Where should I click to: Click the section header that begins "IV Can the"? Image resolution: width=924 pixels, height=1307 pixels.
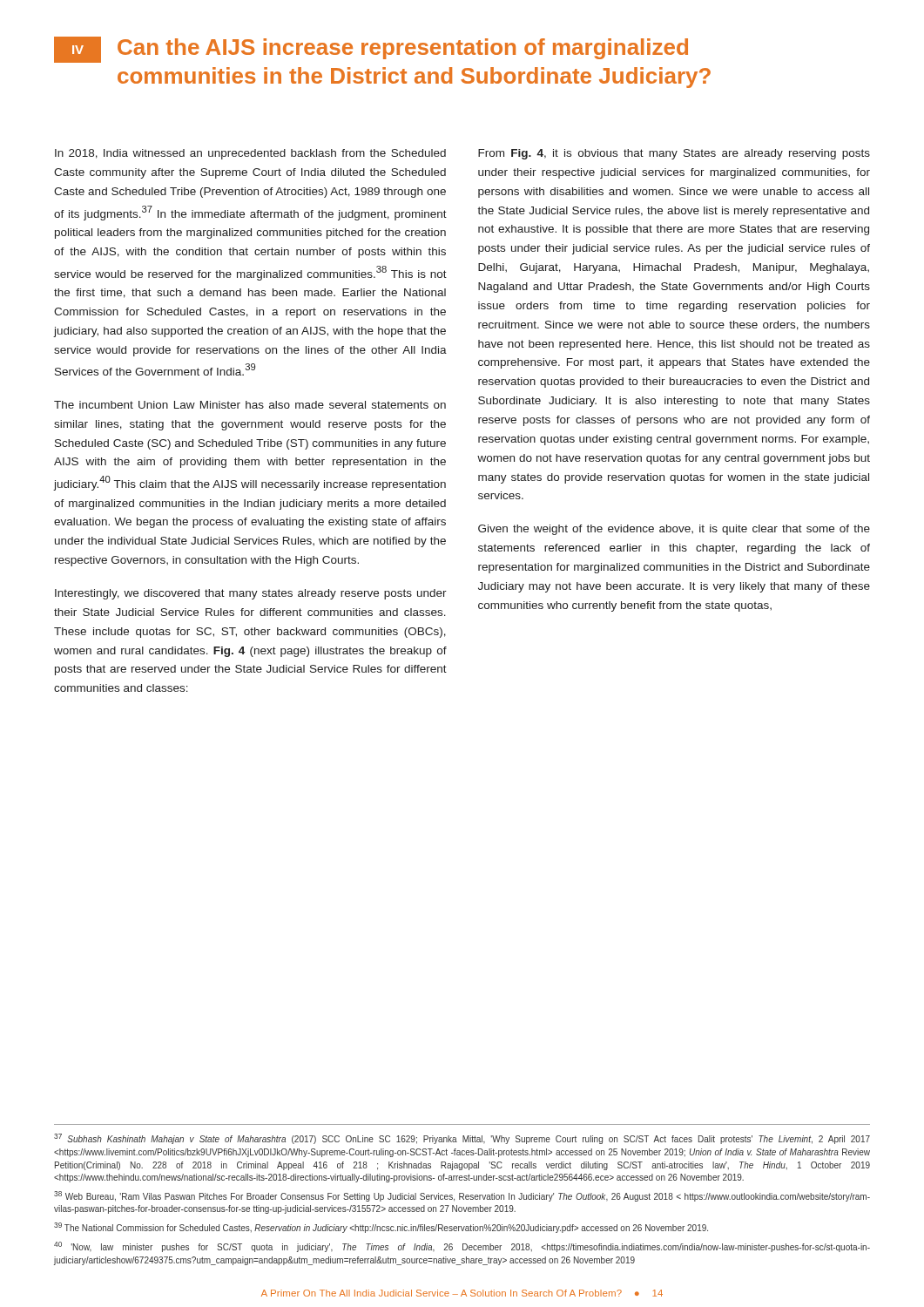pos(383,61)
